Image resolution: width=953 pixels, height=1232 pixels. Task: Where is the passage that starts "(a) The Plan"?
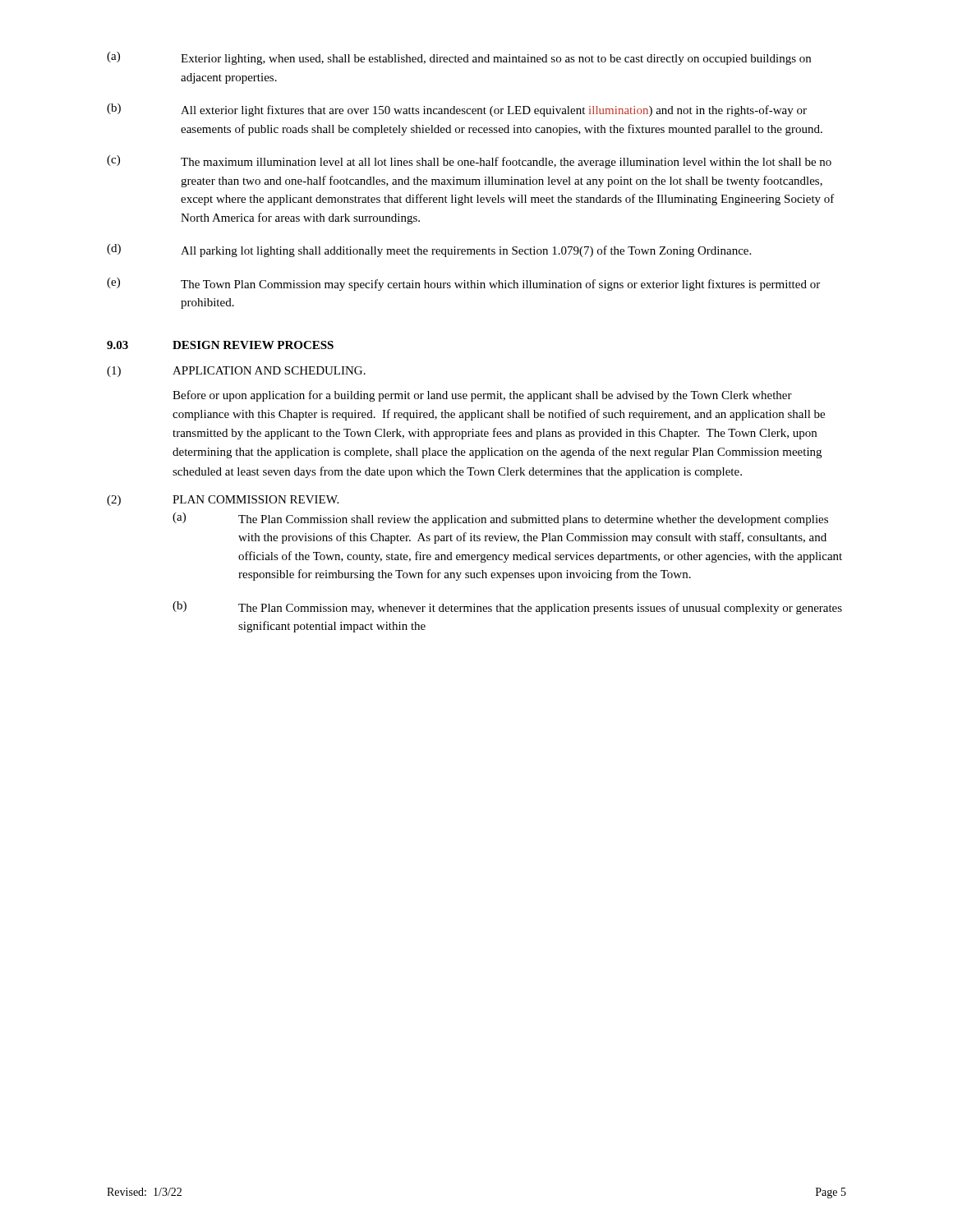(x=509, y=547)
